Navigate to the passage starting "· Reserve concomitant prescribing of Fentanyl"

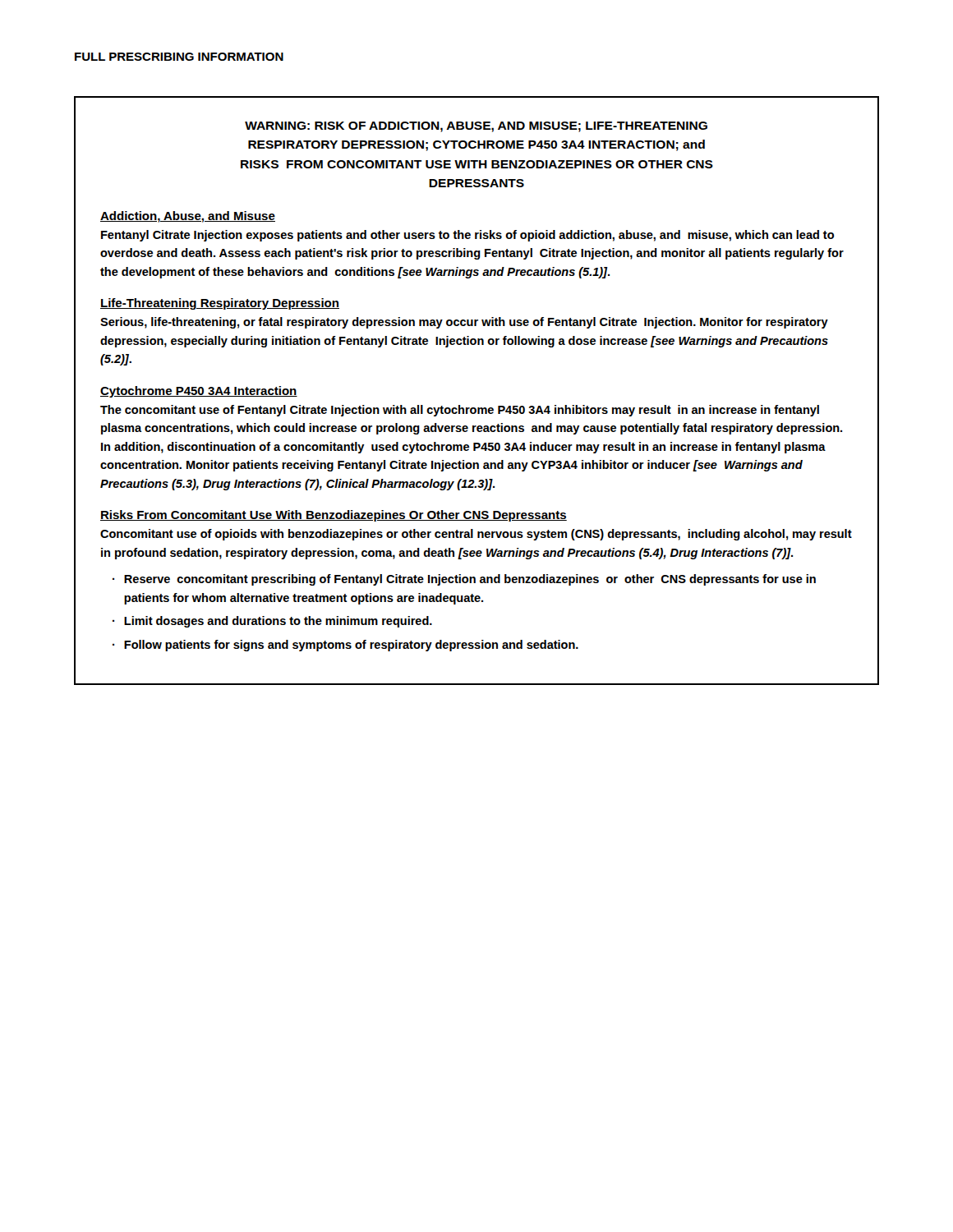482,589
